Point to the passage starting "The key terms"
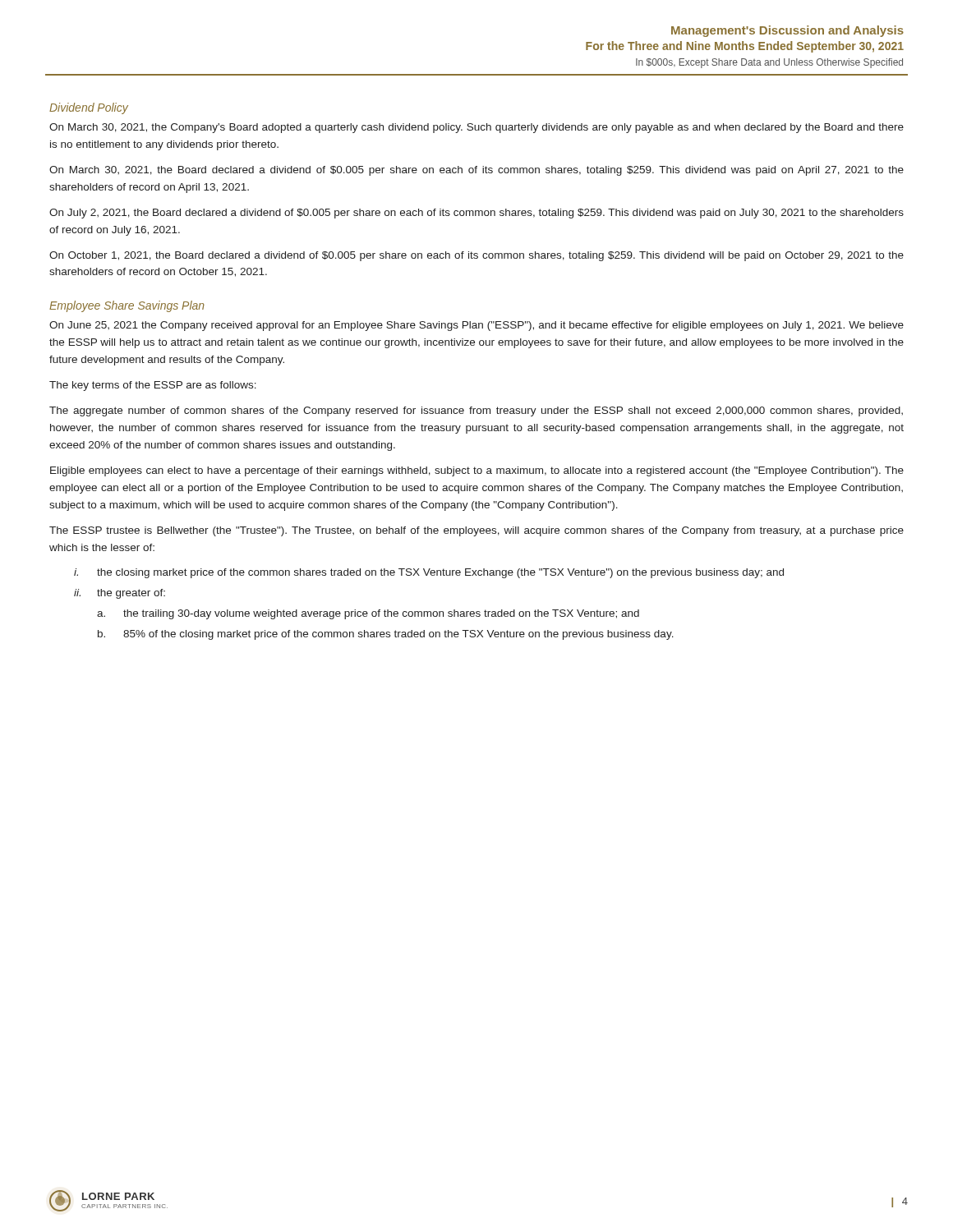Screen dimensions: 1232x953 [x=153, y=385]
